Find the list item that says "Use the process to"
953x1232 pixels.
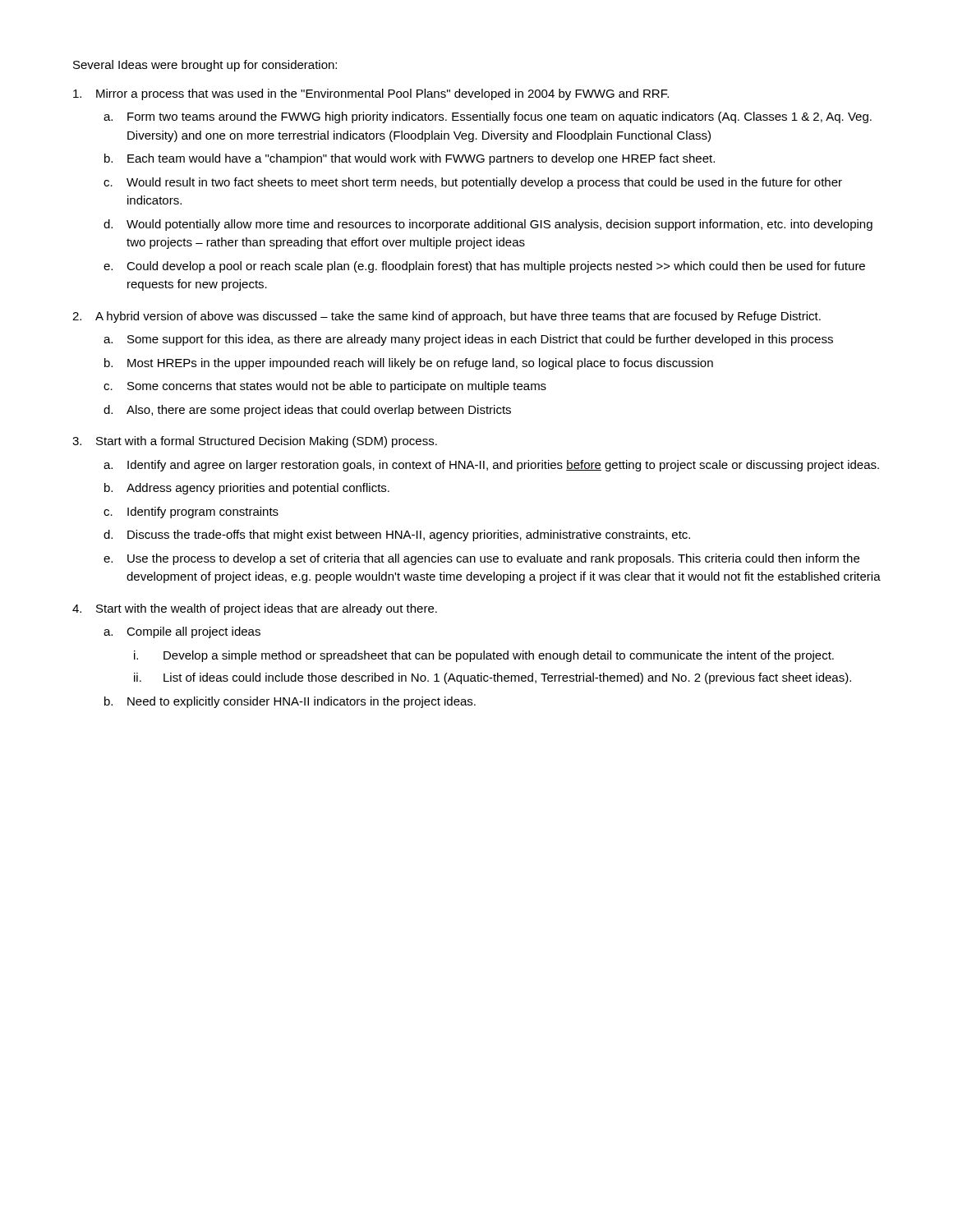tap(503, 567)
